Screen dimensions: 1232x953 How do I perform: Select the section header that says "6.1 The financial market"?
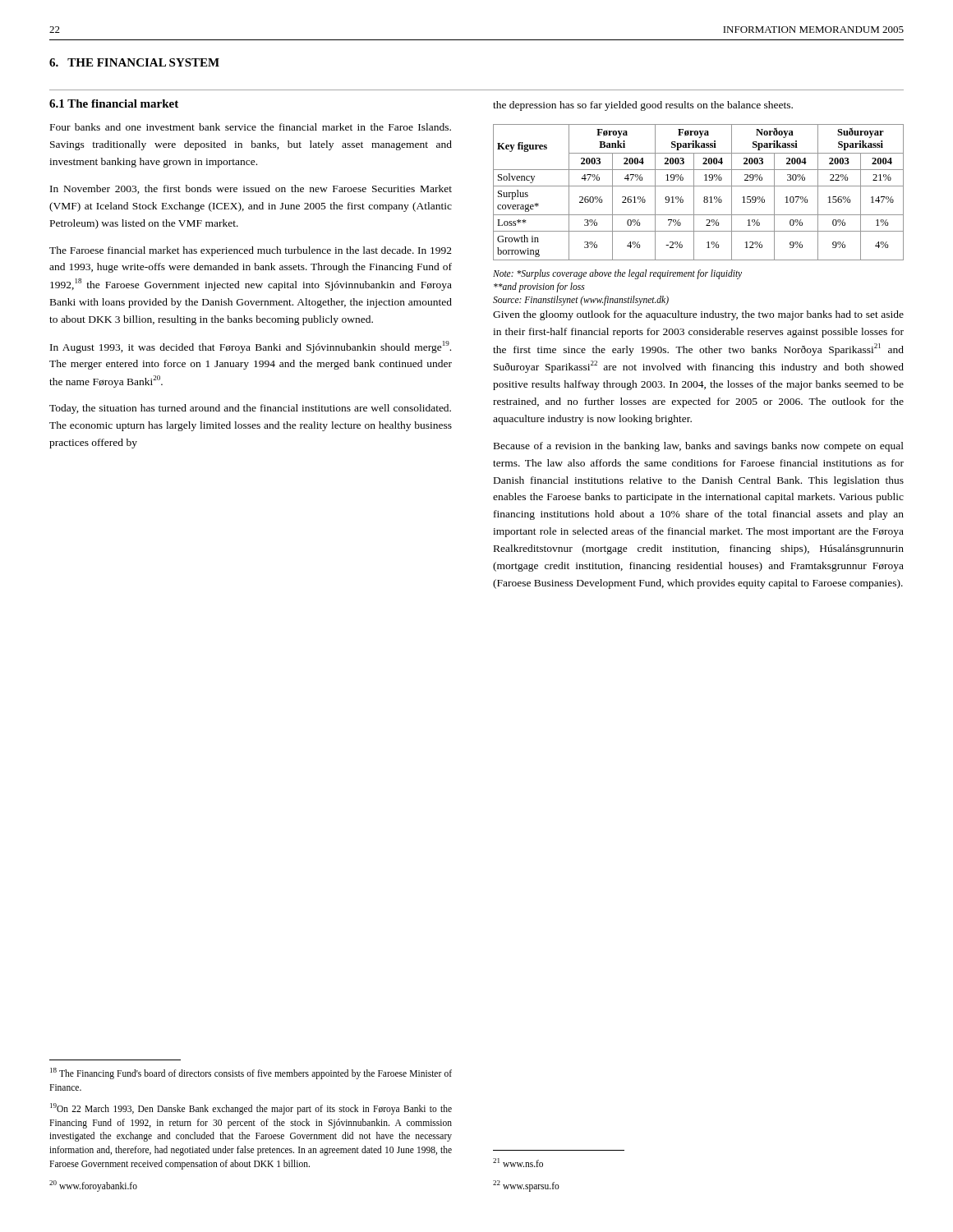click(114, 103)
